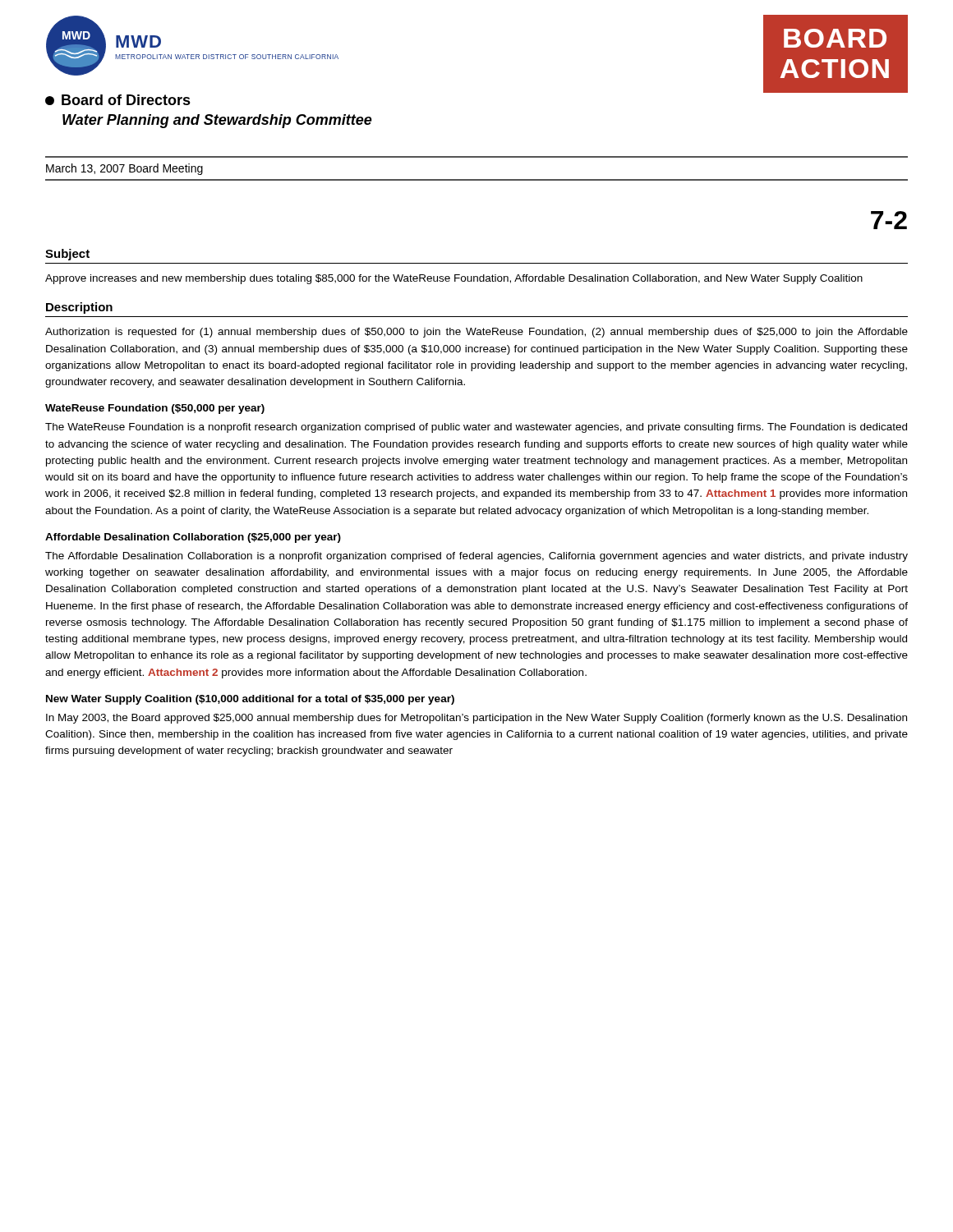Image resolution: width=953 pixels, height=1232 pixels.
Task: Locate the text block starting "Affordable Desalination Collaboration ($25,000 per year)"
Action: click(193, 537)
